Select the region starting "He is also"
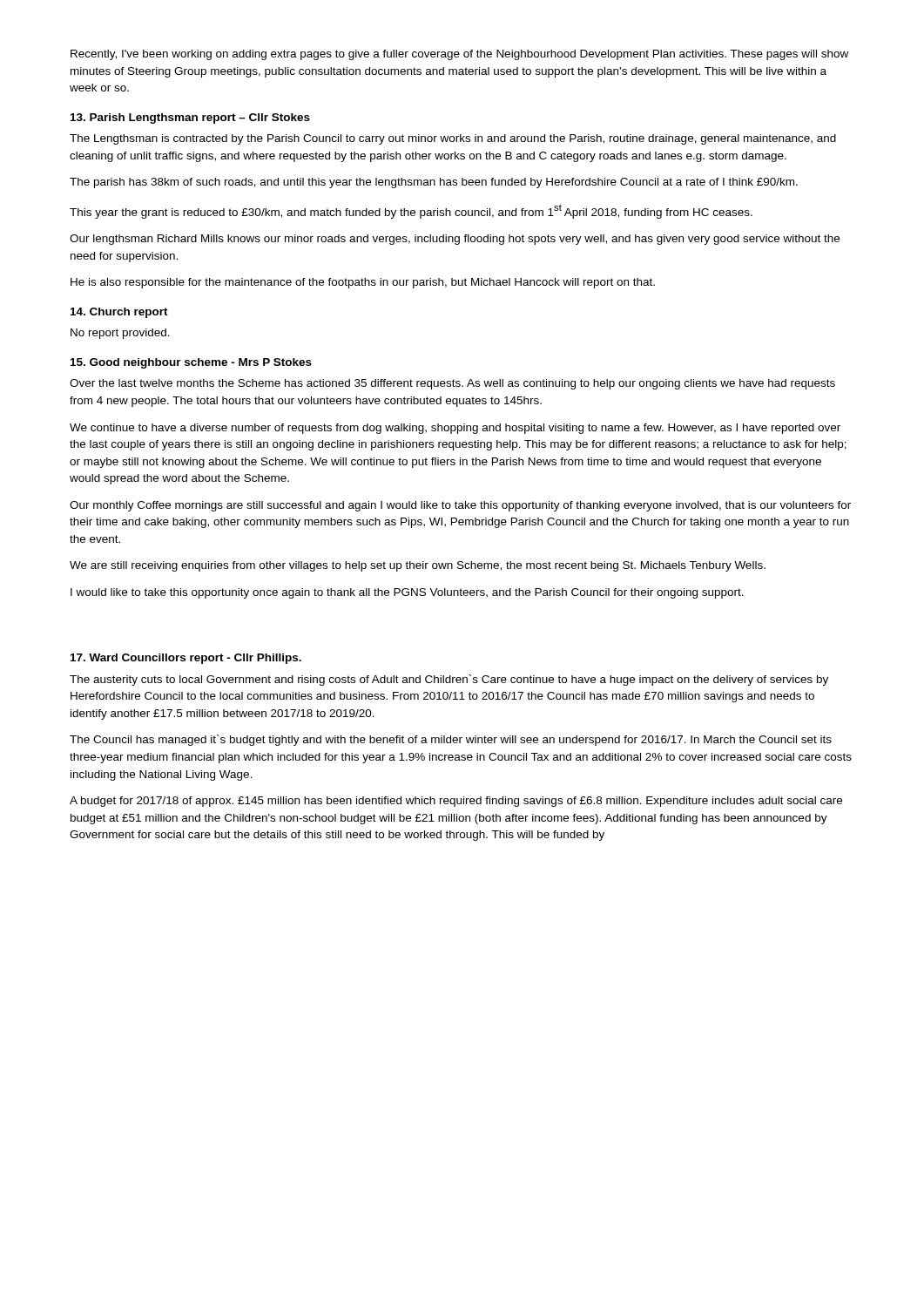 click(x=363, y=282)
